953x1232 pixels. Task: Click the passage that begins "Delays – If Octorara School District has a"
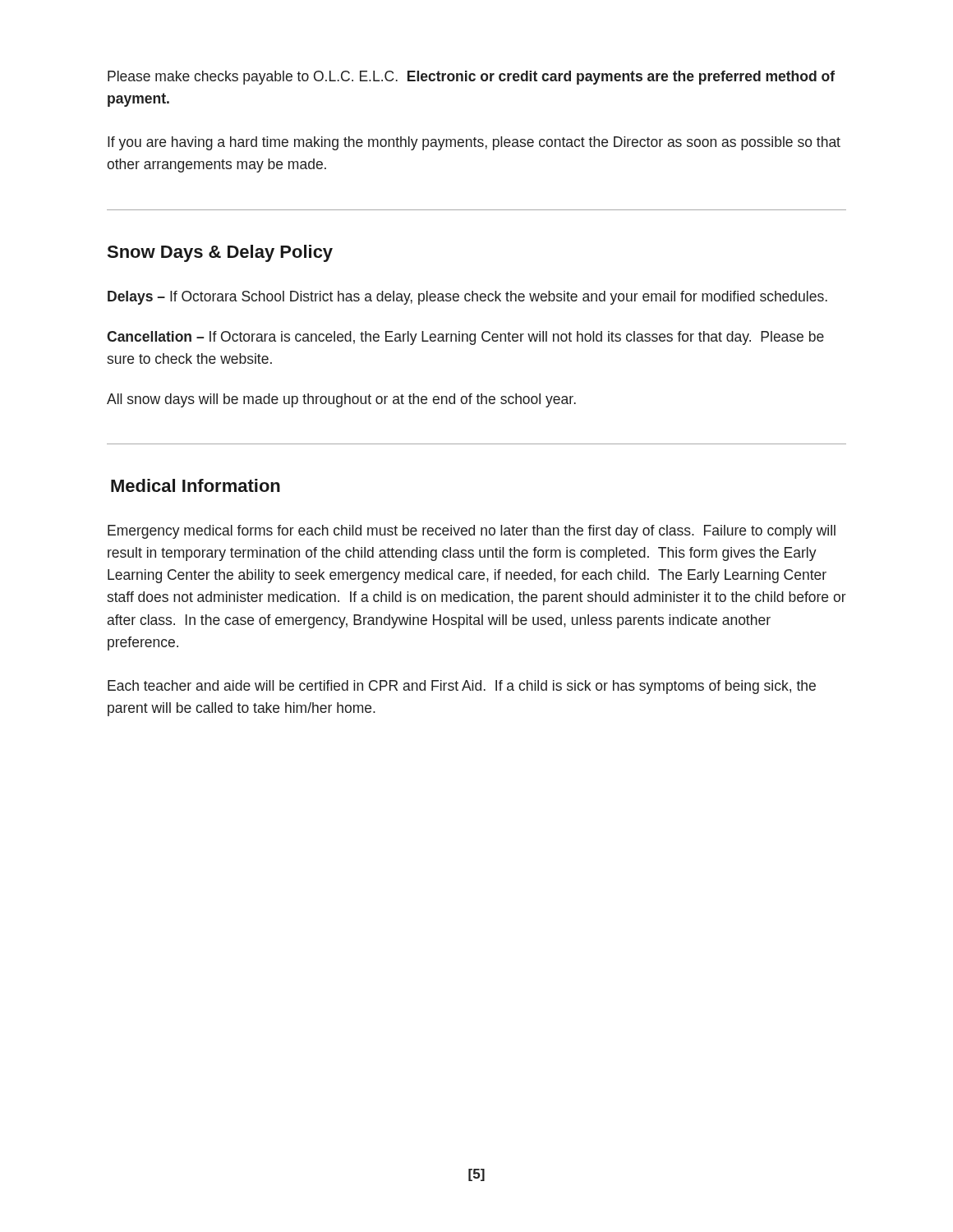click(x=467, y=296)
